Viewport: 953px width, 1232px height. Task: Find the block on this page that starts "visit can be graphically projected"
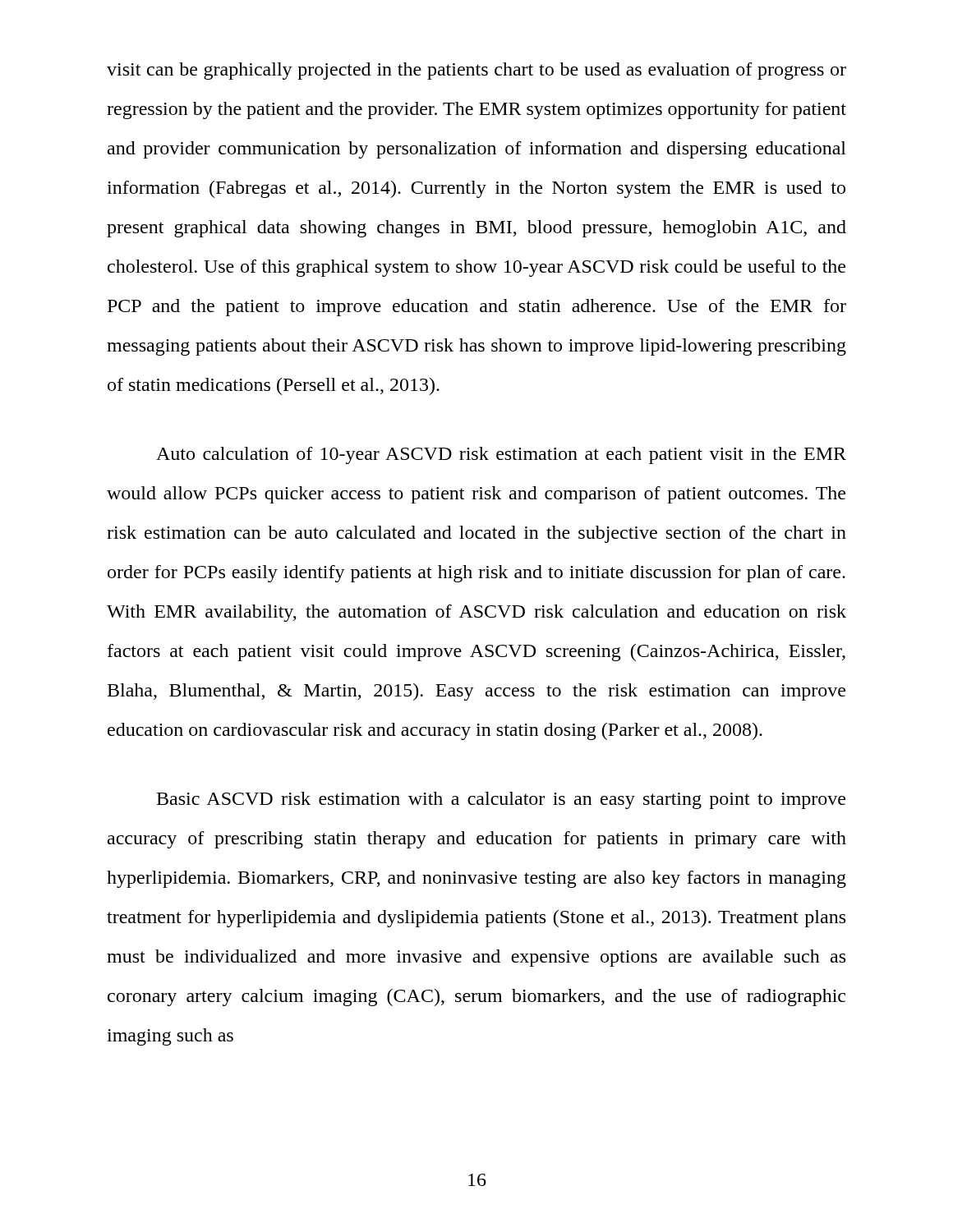click(x=476, y=227)
